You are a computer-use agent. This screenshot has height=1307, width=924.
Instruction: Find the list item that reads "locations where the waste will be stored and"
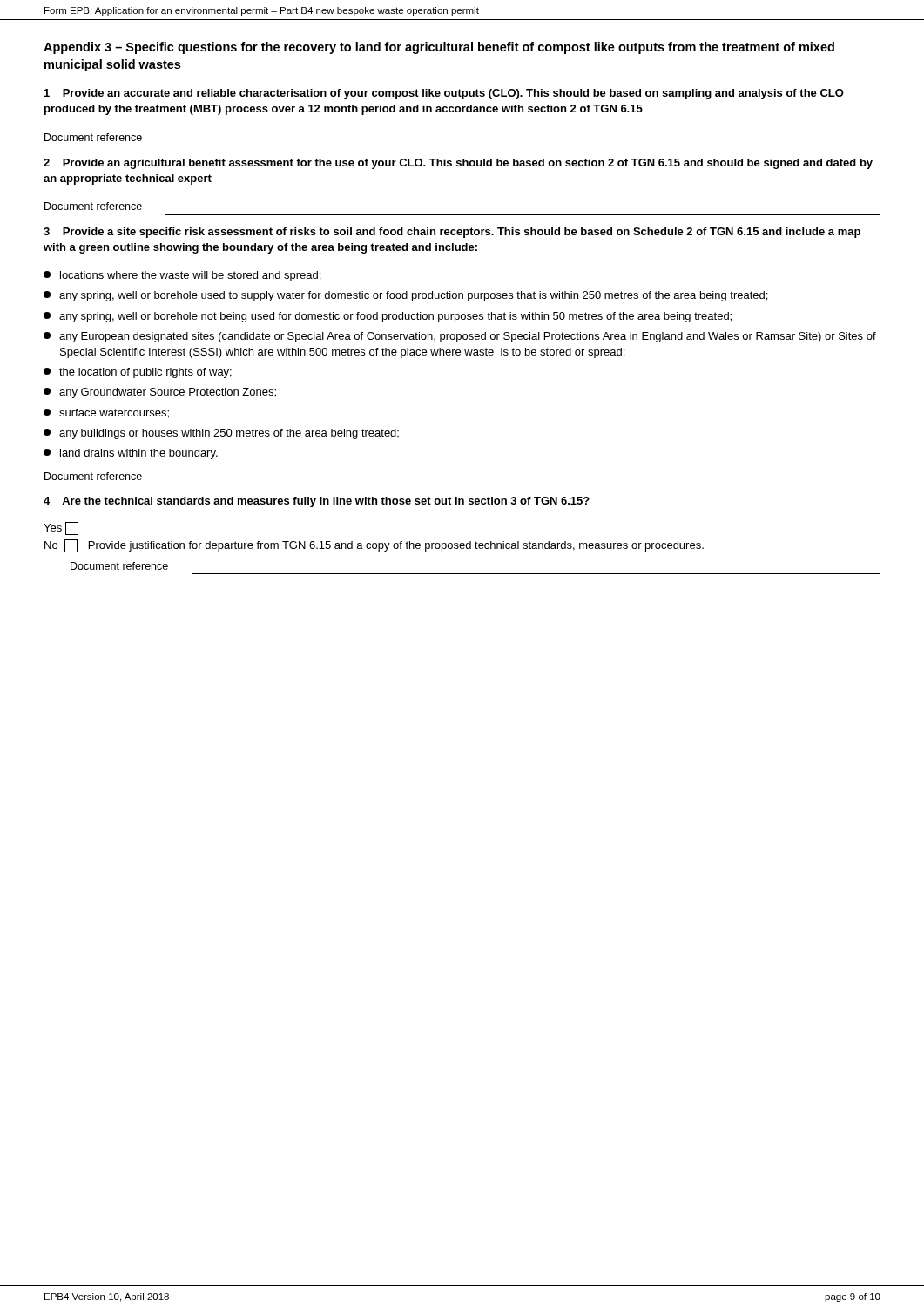click(183, 276)
